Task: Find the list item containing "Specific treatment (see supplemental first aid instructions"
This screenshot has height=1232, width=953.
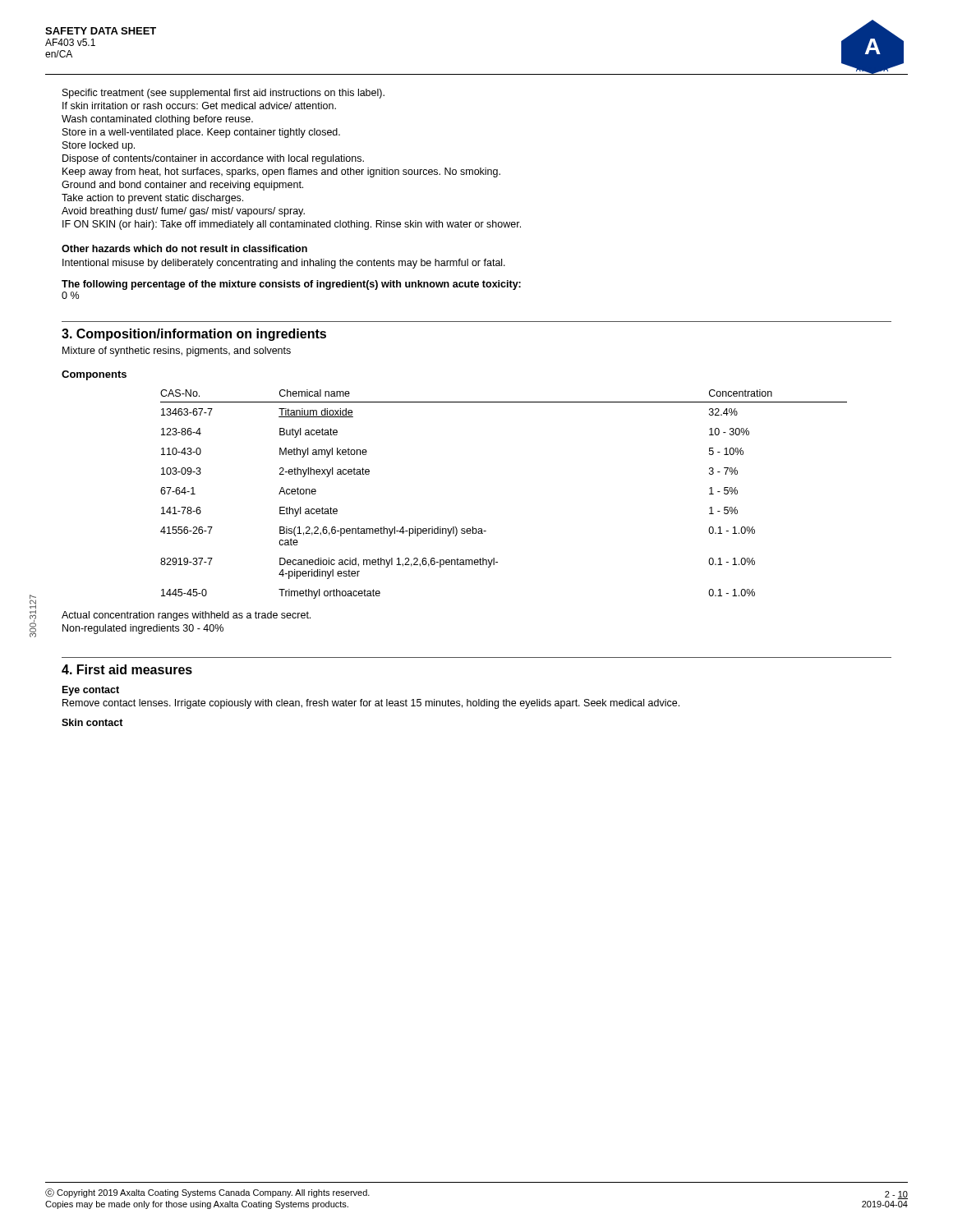Action: (x=223, y=93)
